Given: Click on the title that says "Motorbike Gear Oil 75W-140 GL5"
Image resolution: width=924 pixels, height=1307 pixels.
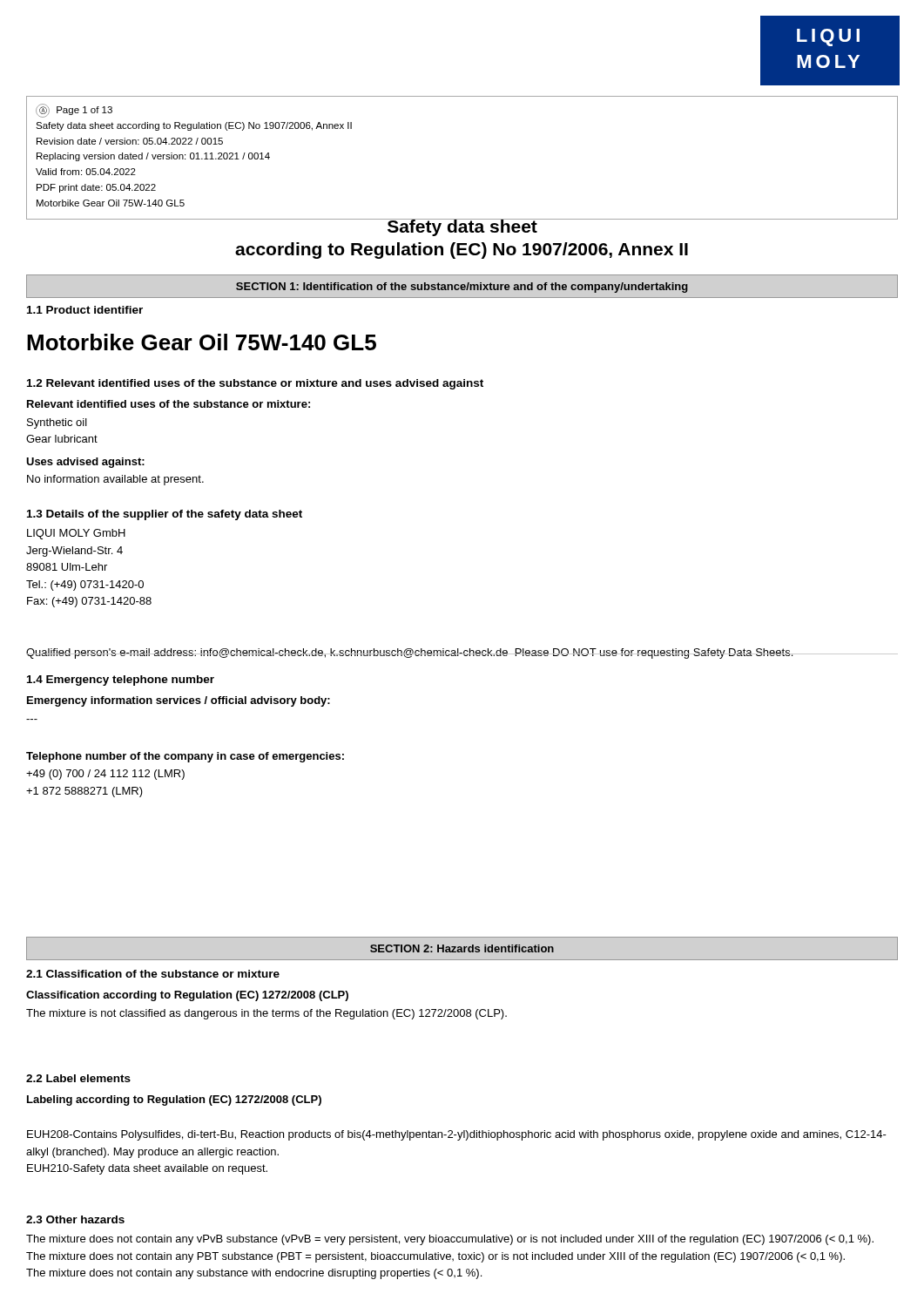Looking at the screenshot, I should [x=202, y=342].
